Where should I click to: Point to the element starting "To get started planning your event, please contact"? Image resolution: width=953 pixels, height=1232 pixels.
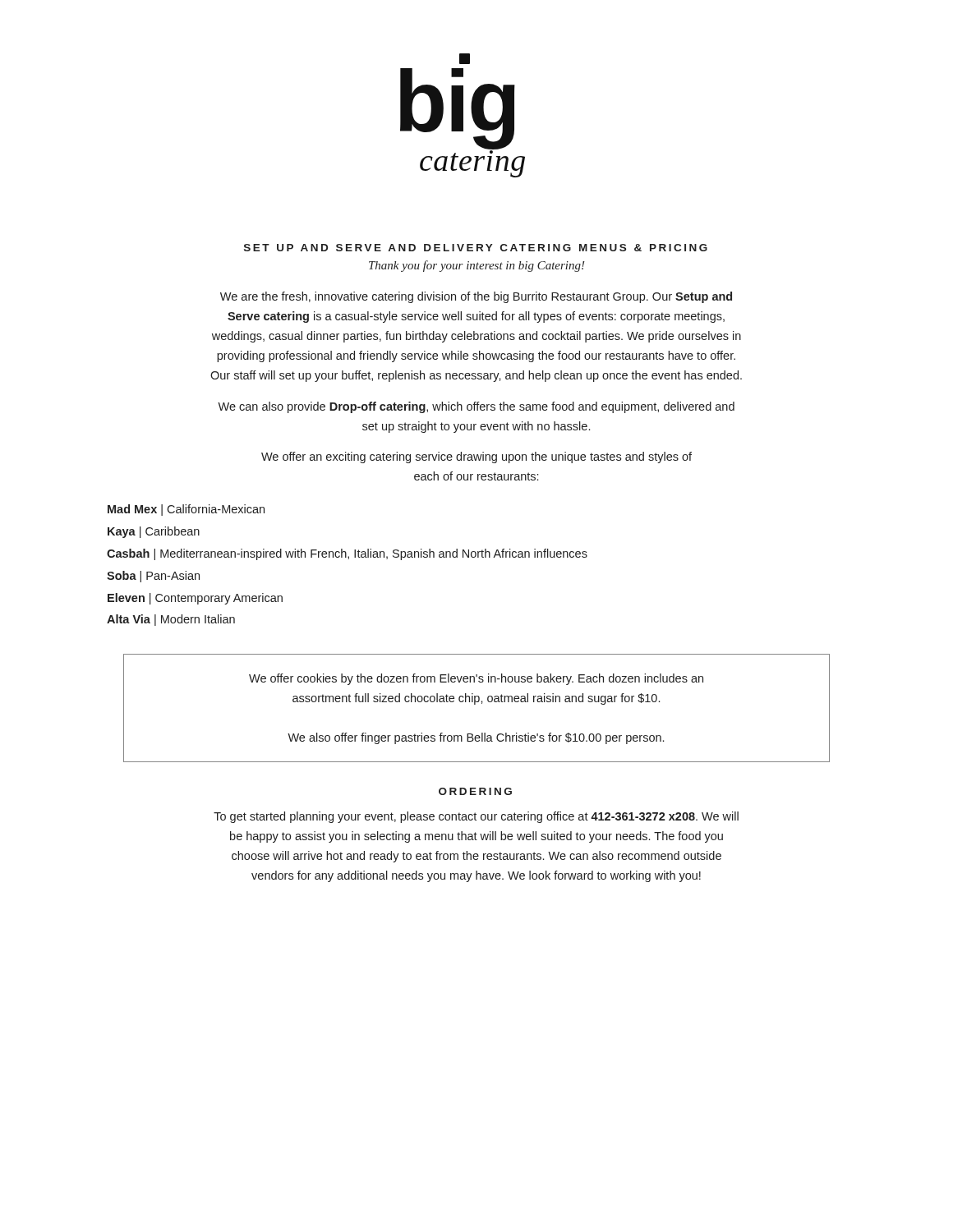coord(476,846)
